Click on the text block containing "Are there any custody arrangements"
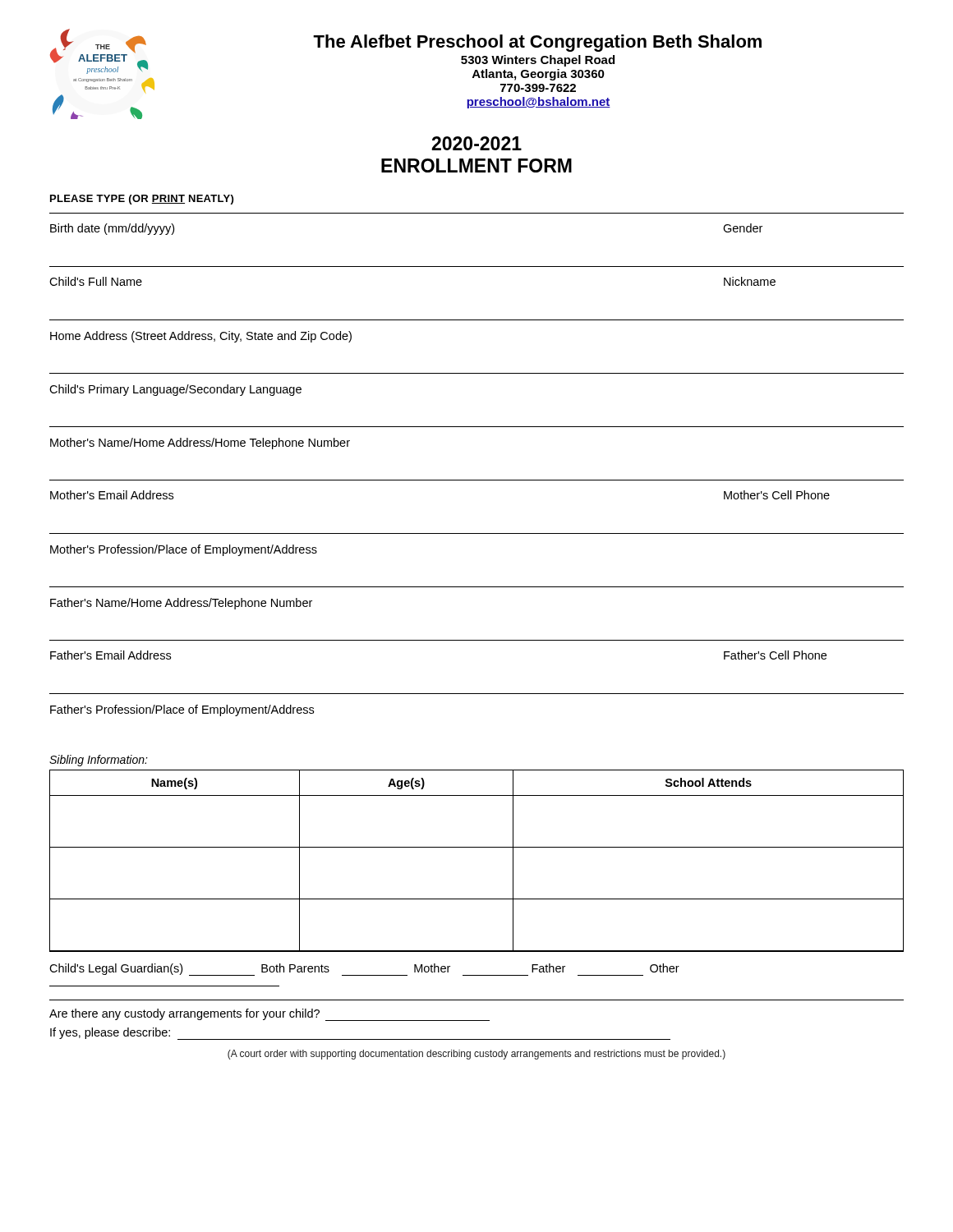 coord(269,1014)
